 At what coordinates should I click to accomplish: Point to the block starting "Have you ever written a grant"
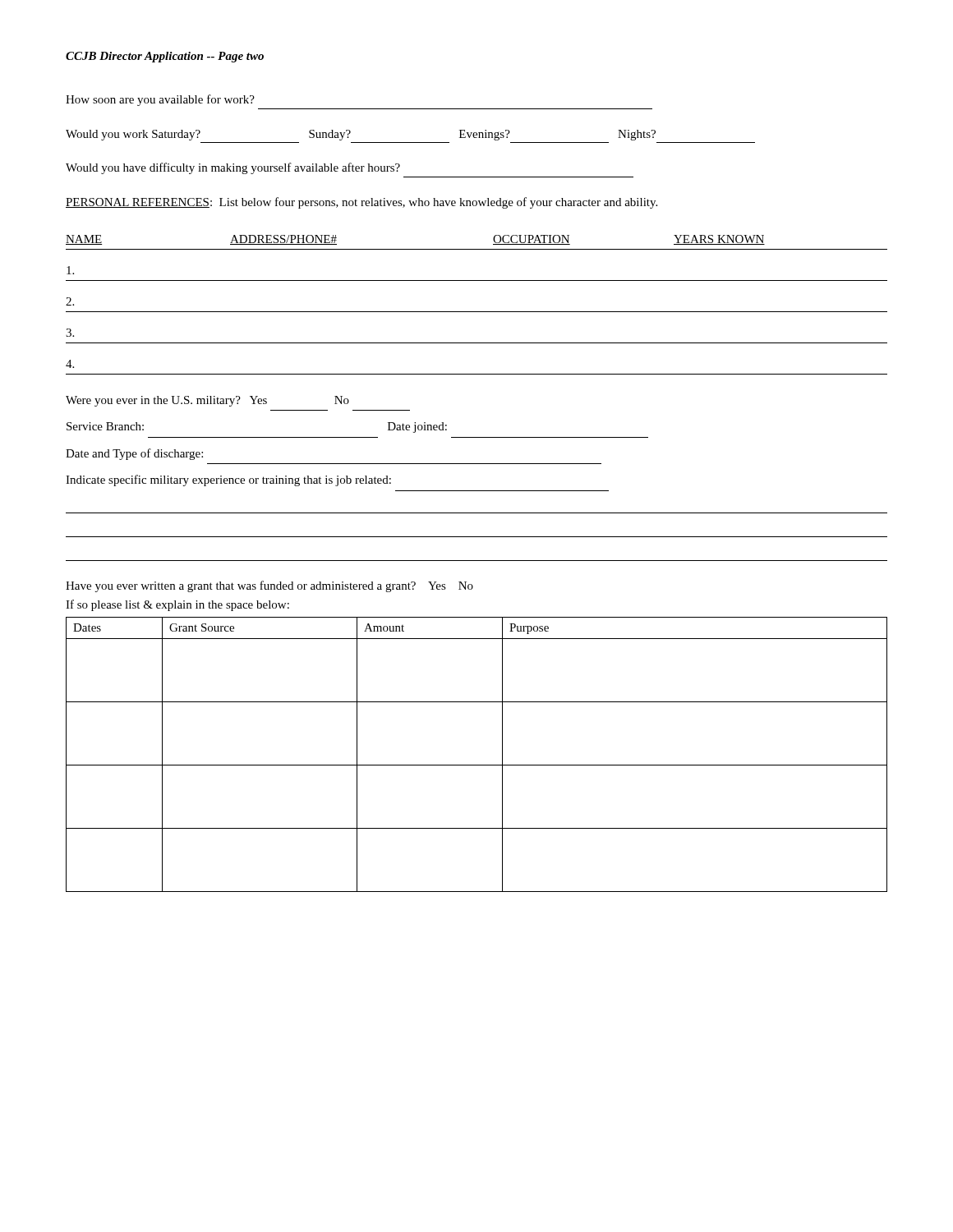[269, 586]
